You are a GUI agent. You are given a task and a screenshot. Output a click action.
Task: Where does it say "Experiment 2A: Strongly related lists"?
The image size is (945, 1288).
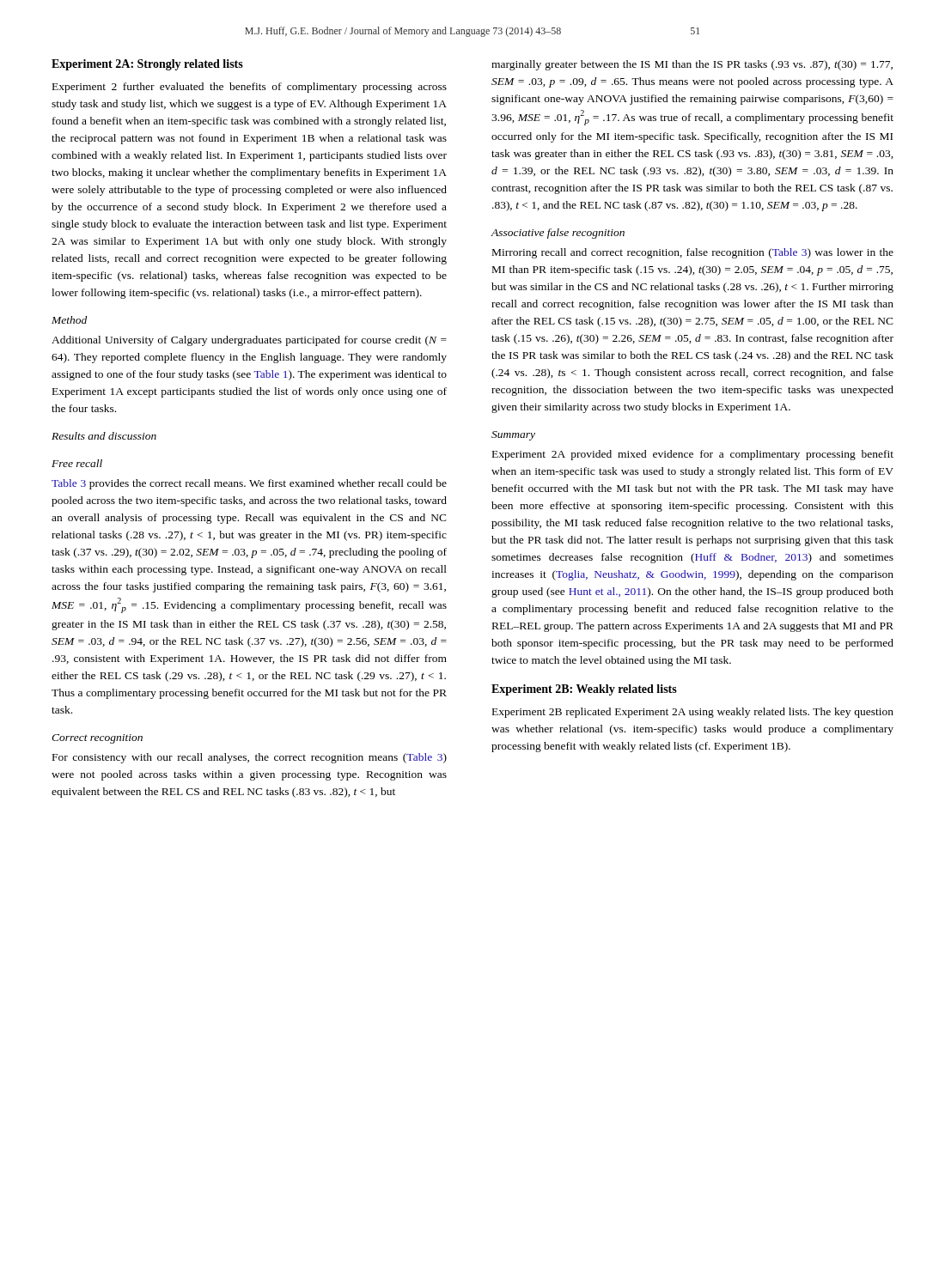click(x=147, y=64)
